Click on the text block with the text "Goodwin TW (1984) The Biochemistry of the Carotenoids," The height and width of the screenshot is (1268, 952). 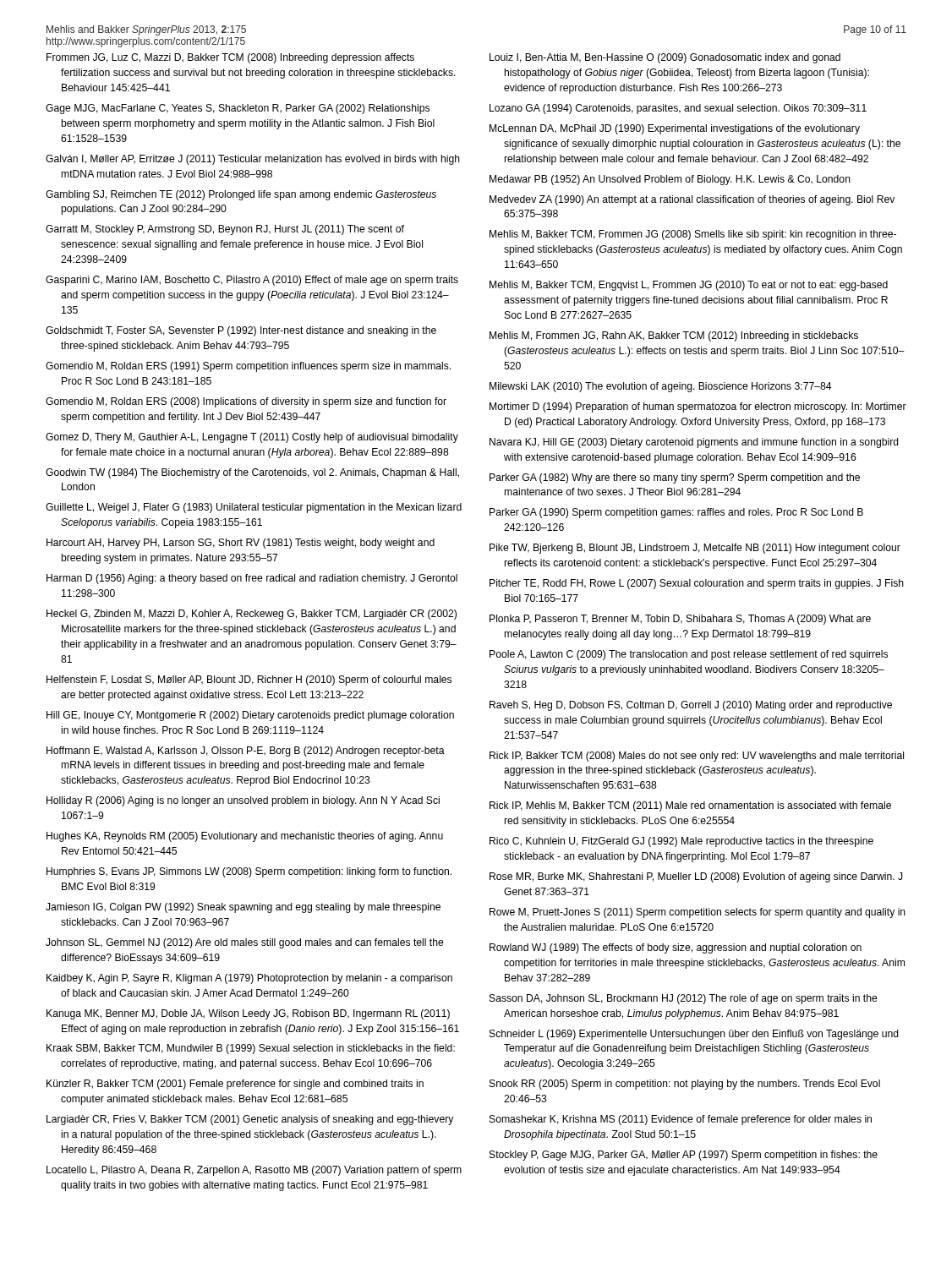[253, 480]
